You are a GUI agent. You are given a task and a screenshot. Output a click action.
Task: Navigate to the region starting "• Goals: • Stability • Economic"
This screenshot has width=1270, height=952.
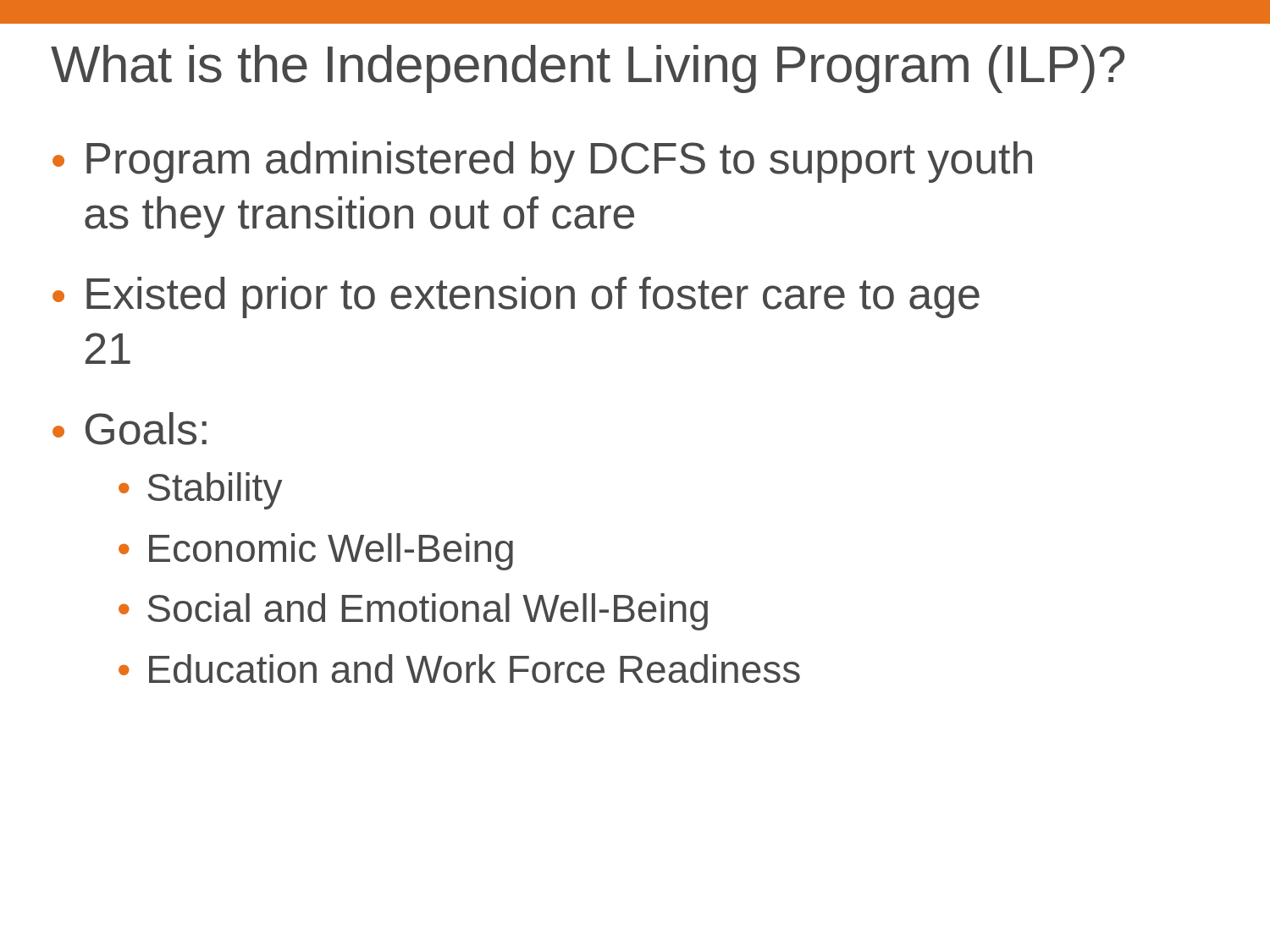click(x=426, y=548)
